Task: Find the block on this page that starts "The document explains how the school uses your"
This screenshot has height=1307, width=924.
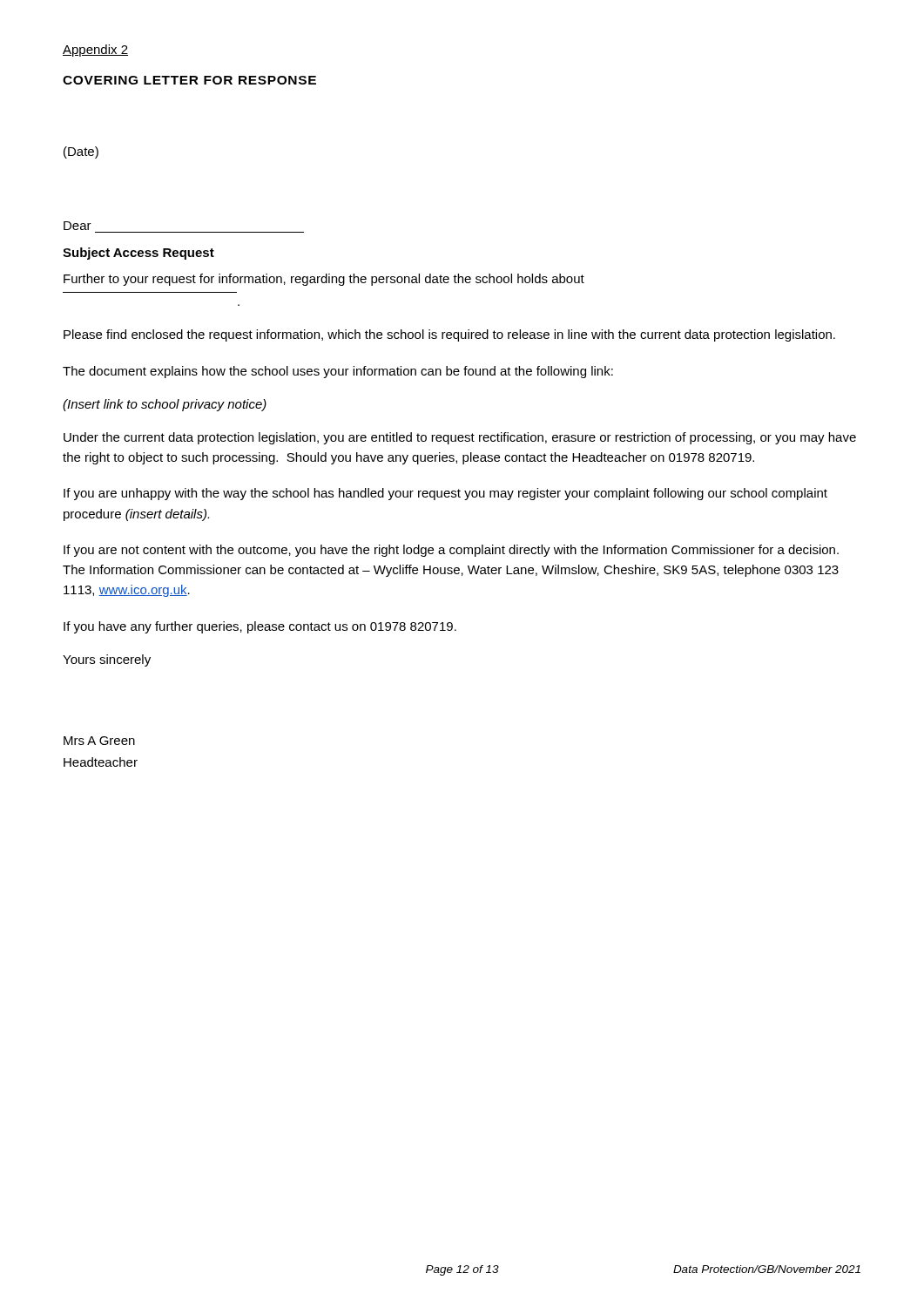Action: (x=338, y=370)
